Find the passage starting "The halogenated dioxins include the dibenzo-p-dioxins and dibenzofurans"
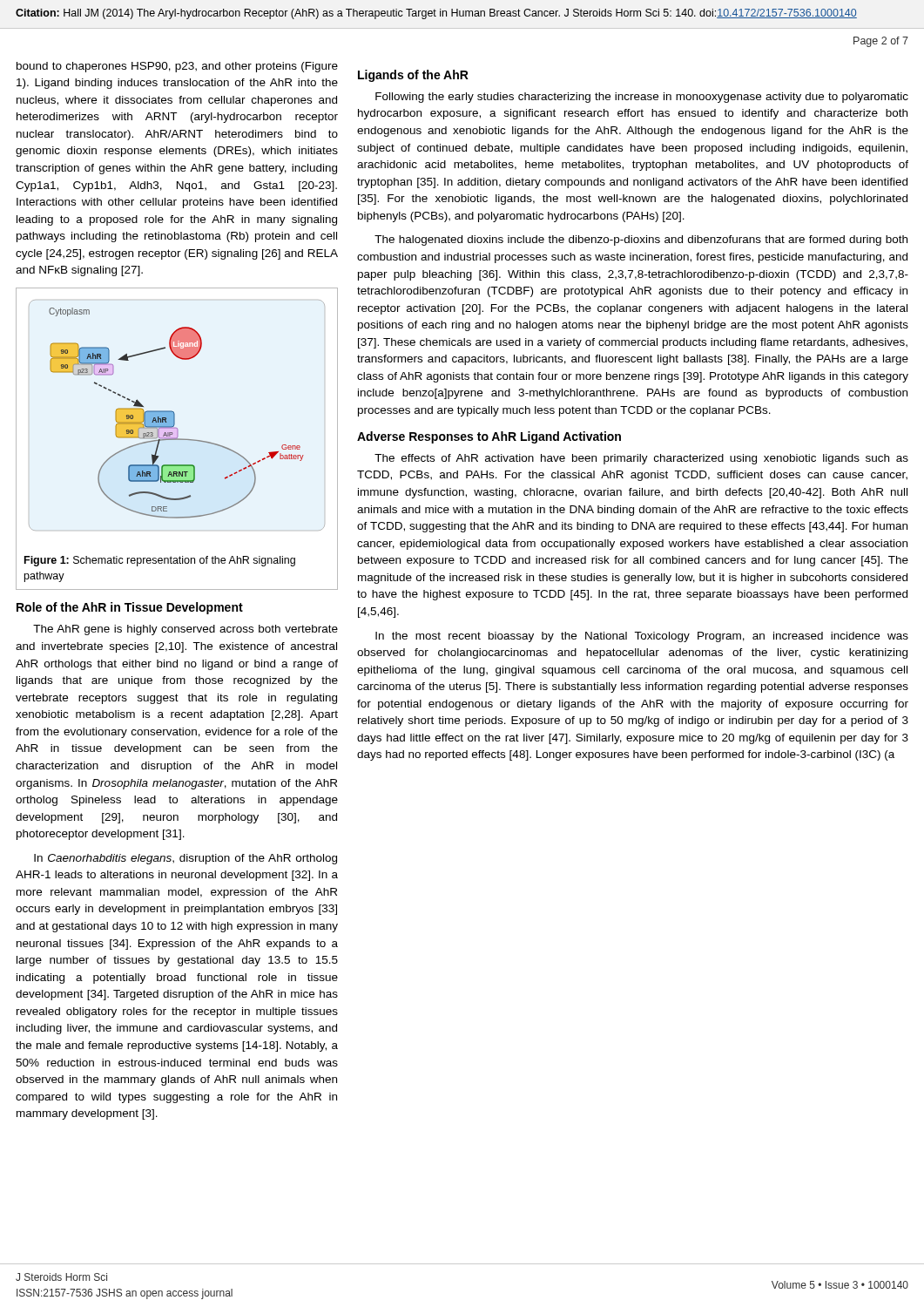This screenshot has height=1307, width=924. pos(633,325)
